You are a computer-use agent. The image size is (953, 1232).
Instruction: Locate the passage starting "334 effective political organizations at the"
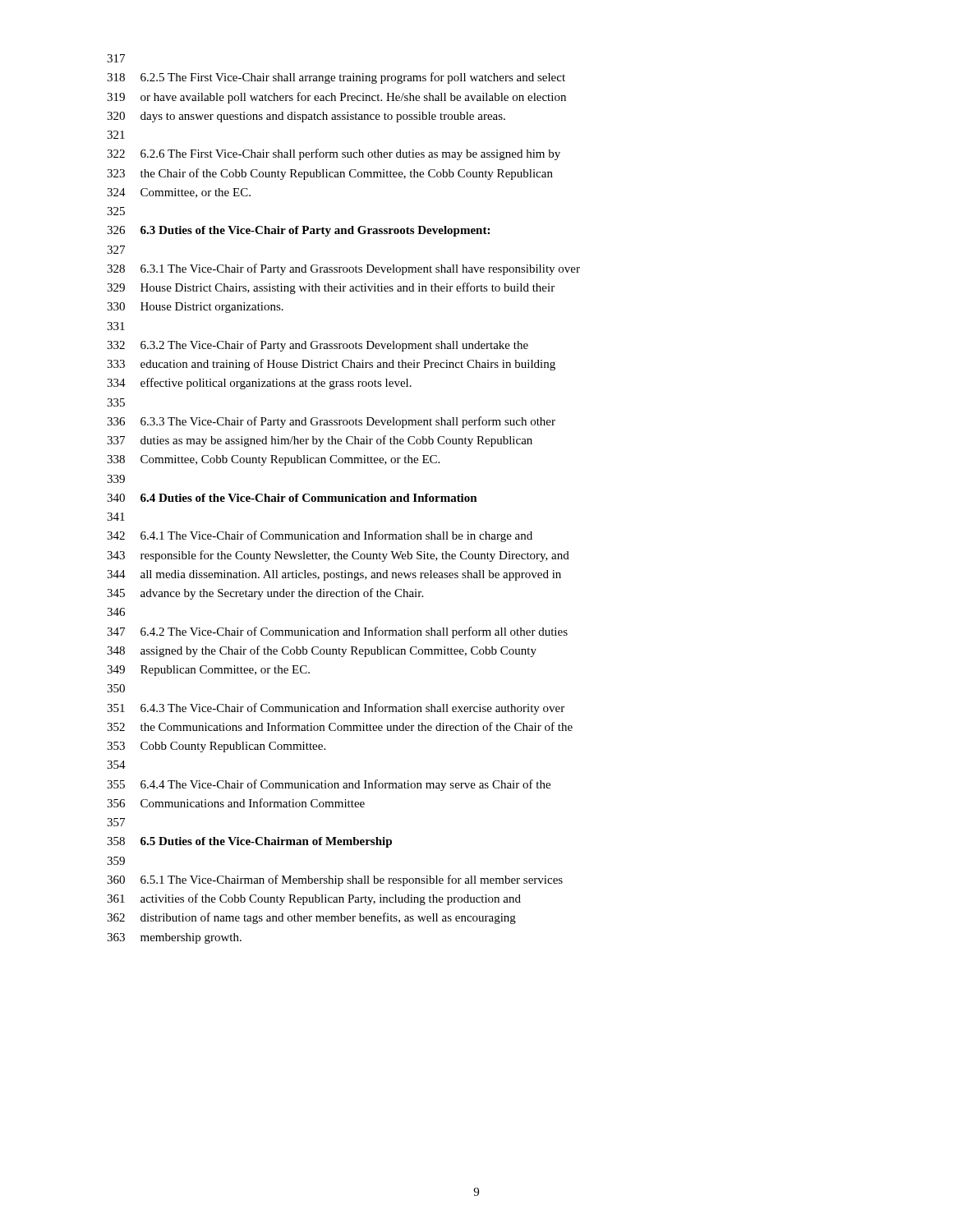click(x=259, y=384)
